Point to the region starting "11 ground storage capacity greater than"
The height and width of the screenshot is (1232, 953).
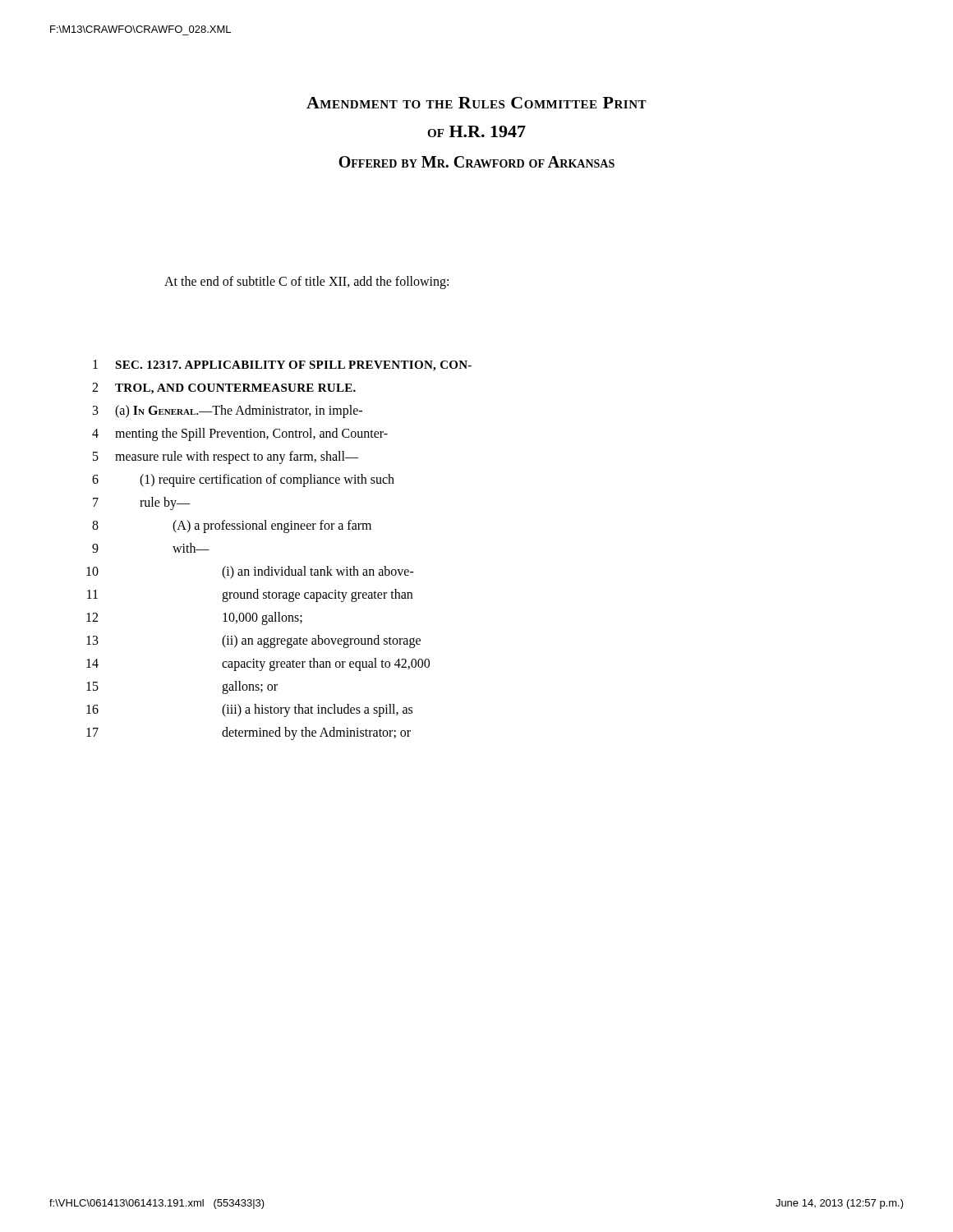[250, 595]
